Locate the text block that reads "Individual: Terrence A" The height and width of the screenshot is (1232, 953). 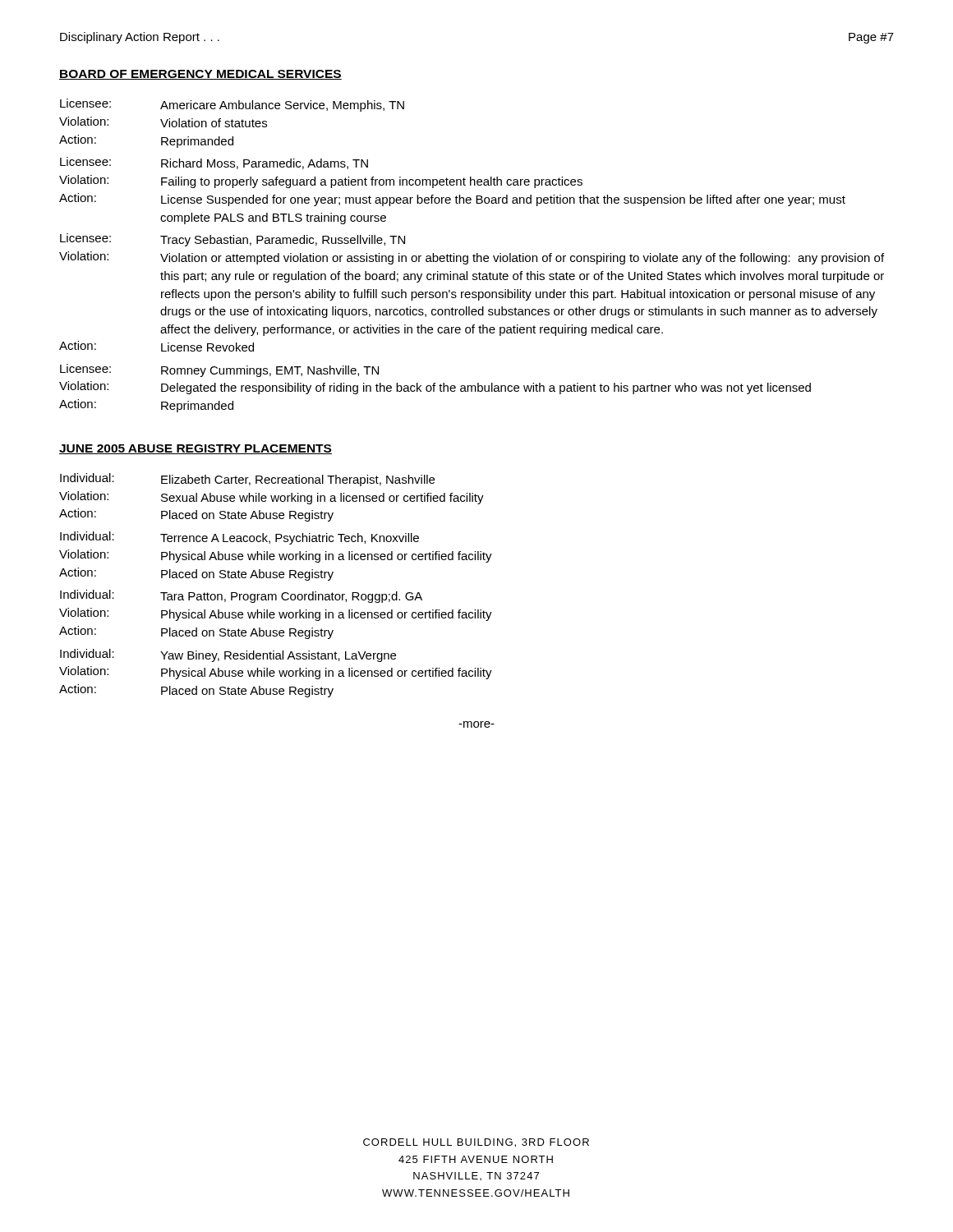tap(476, 556)
